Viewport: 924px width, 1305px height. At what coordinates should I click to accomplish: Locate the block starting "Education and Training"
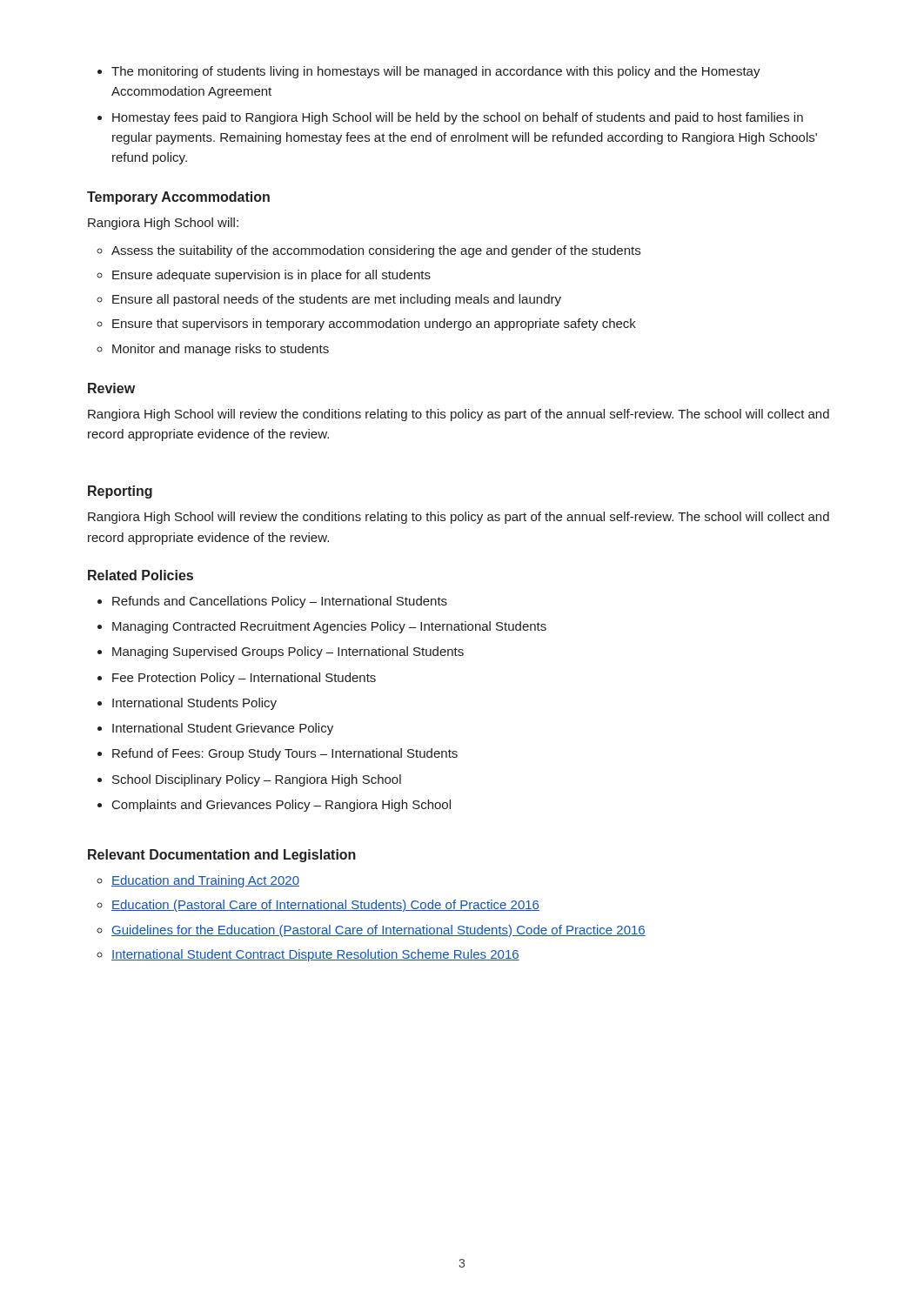(x=462, y=917)
